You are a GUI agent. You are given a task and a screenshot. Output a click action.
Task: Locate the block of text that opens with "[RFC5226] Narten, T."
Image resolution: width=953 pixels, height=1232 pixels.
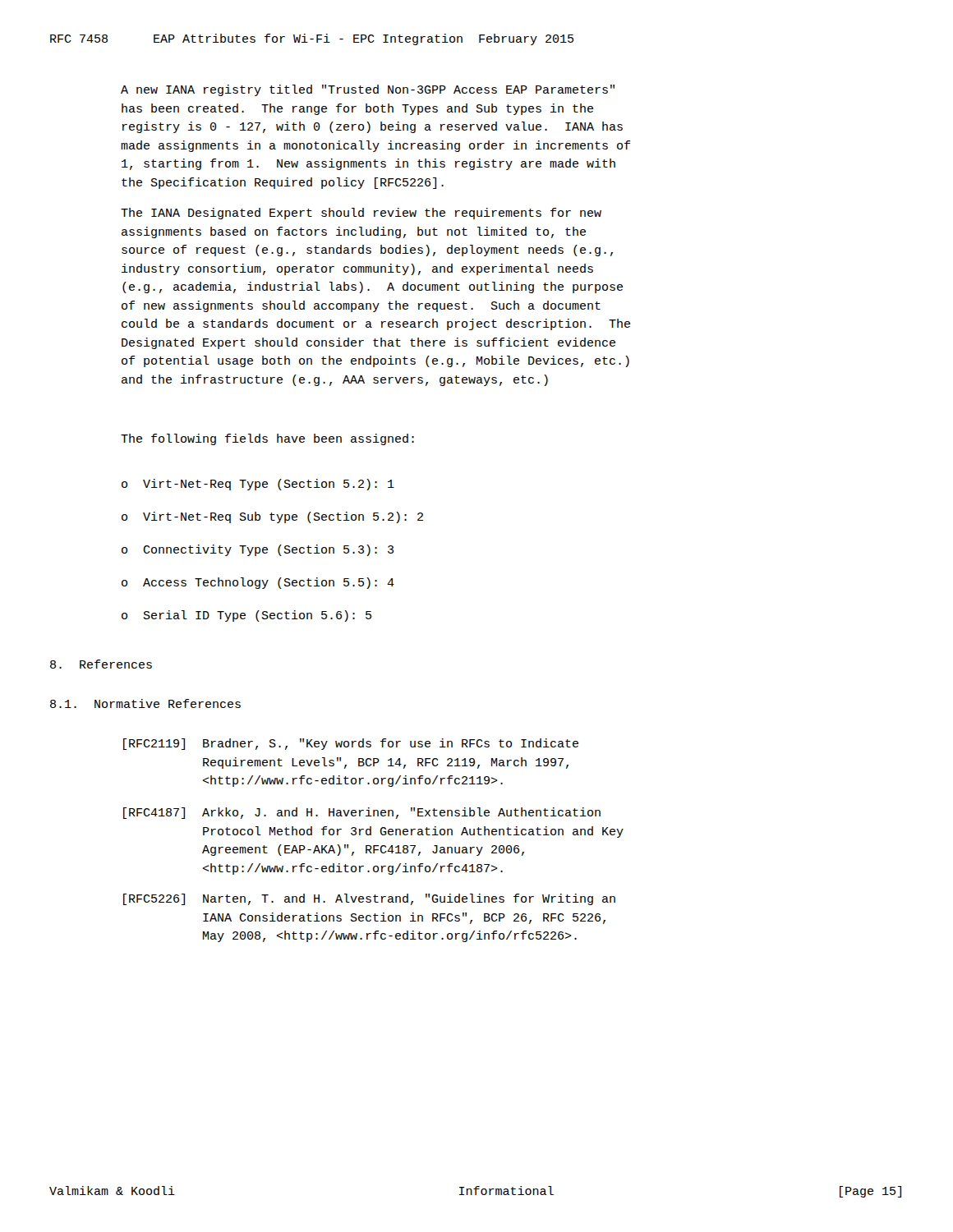pyautogui.click(x=357, y=918)
